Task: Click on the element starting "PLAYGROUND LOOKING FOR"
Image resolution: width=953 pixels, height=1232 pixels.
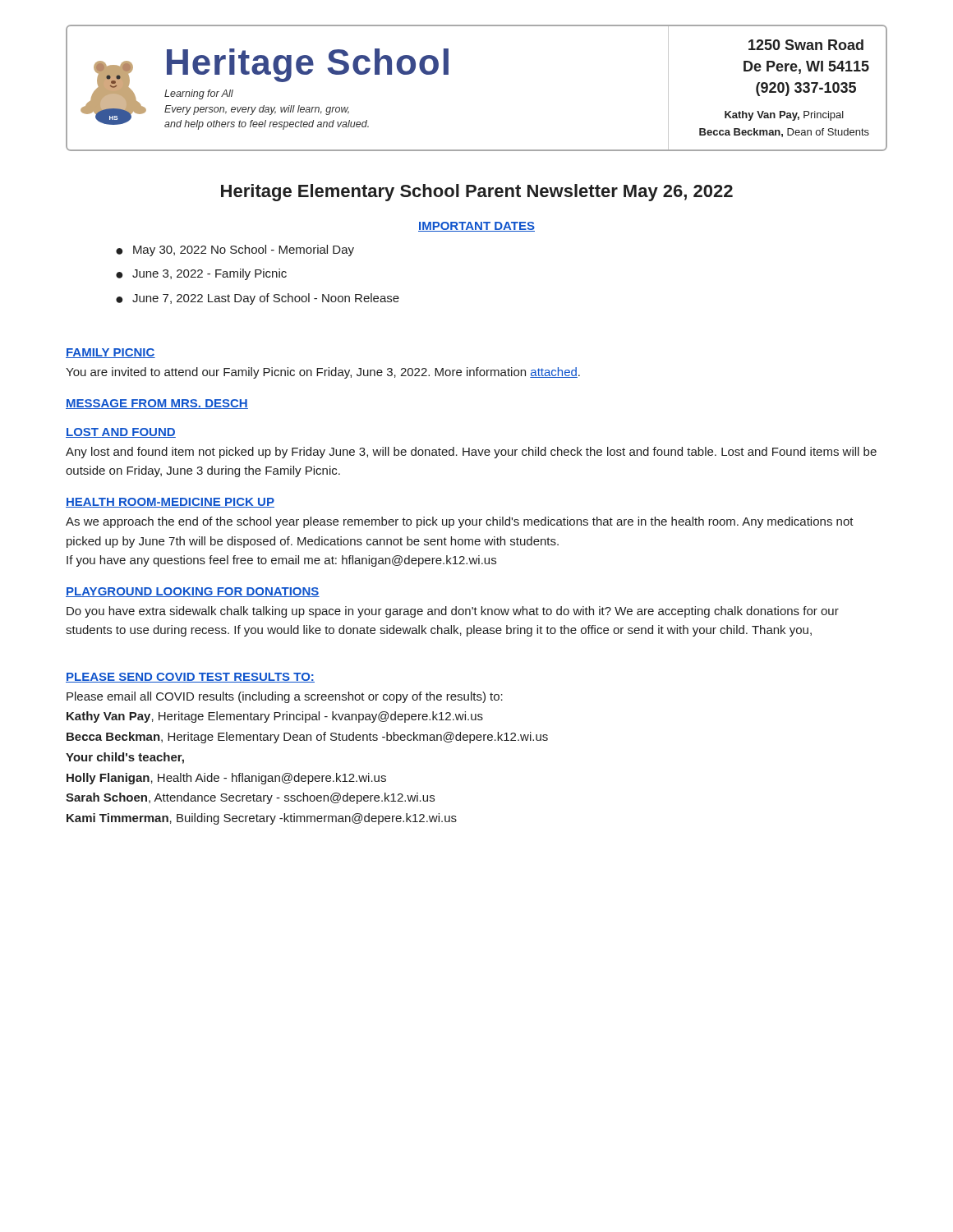Action: (192, 591)
